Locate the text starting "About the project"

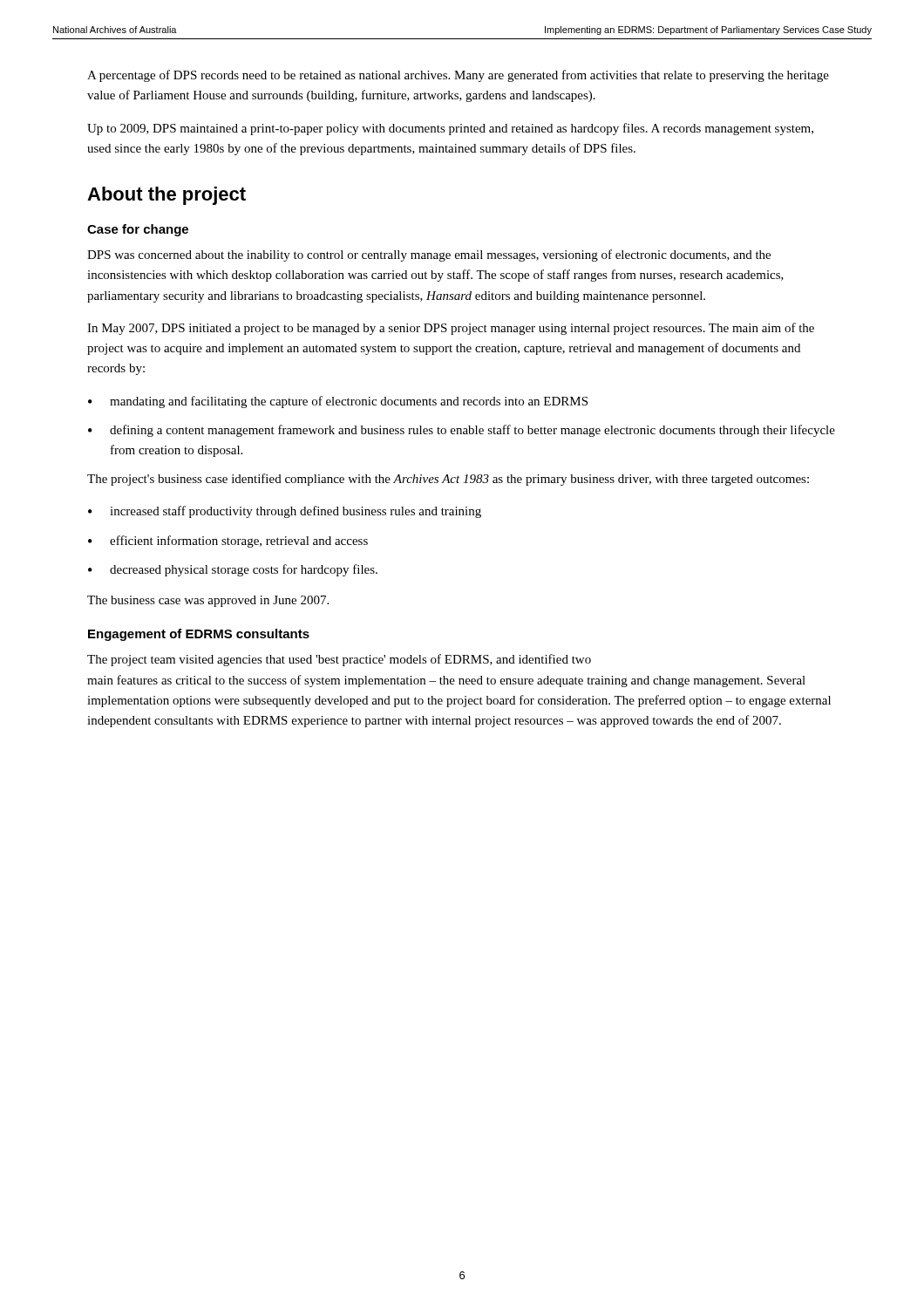click(x=167, y=194)
